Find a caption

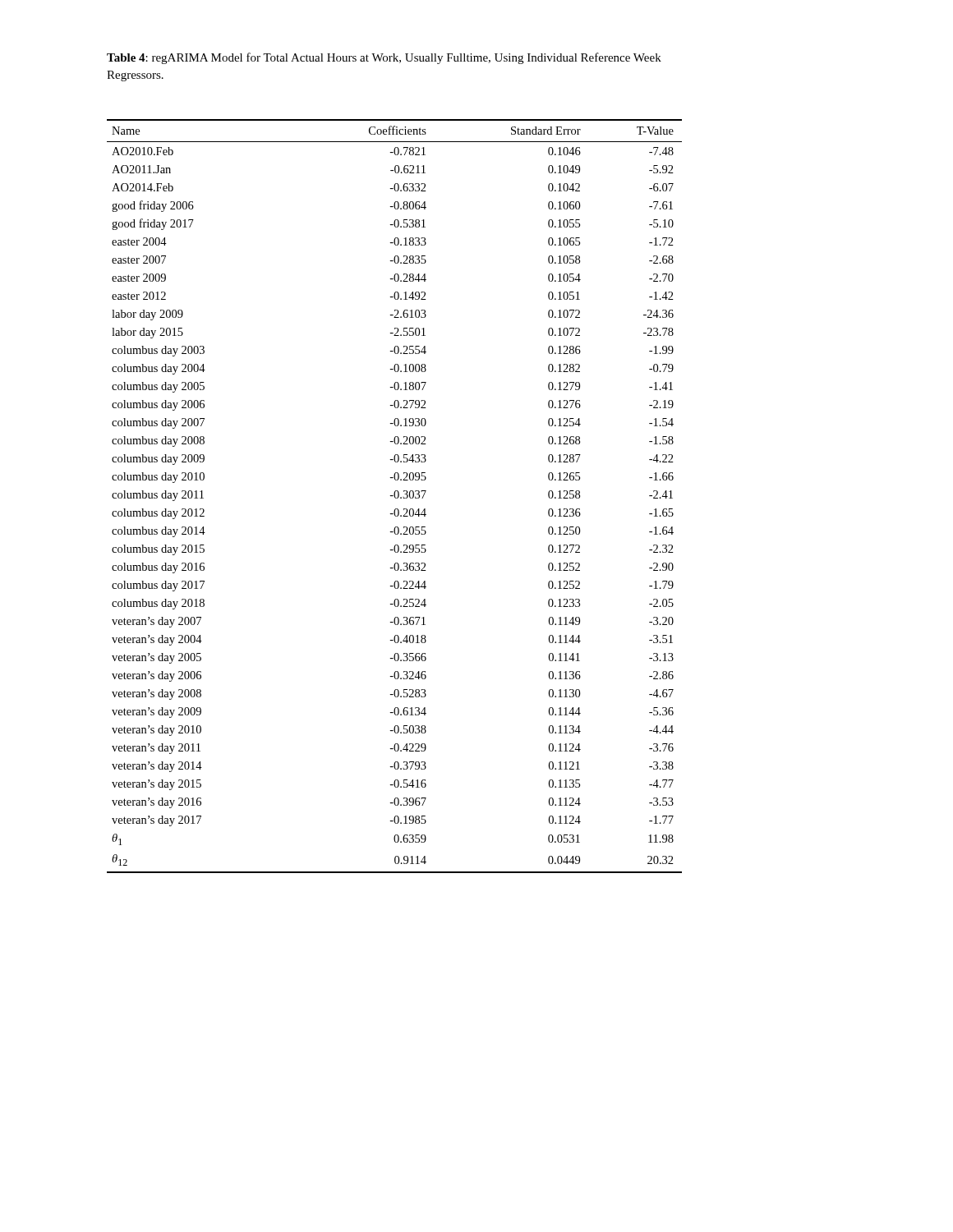point(384,66)
